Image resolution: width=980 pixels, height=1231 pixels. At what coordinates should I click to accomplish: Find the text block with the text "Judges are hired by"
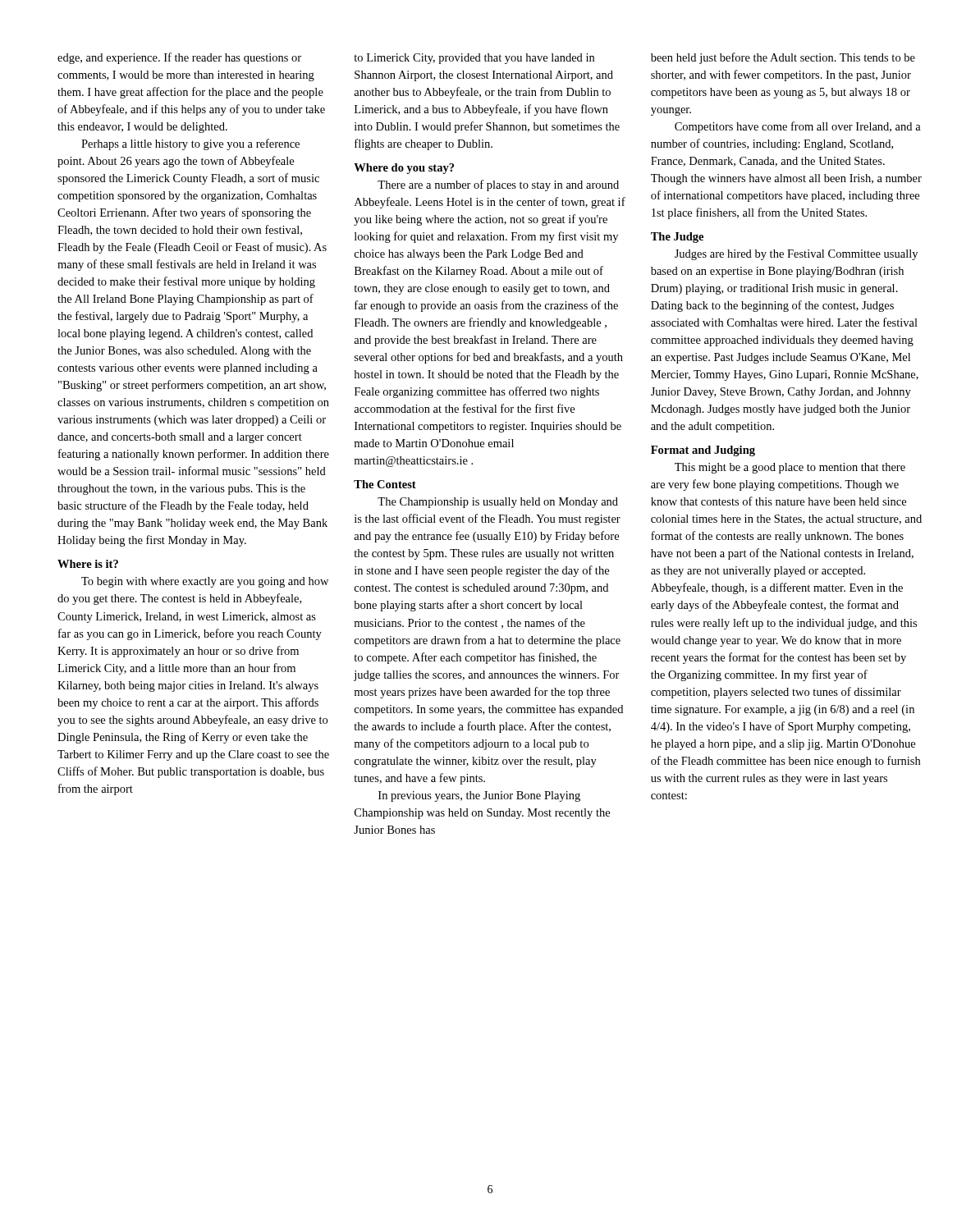point(787,340)
